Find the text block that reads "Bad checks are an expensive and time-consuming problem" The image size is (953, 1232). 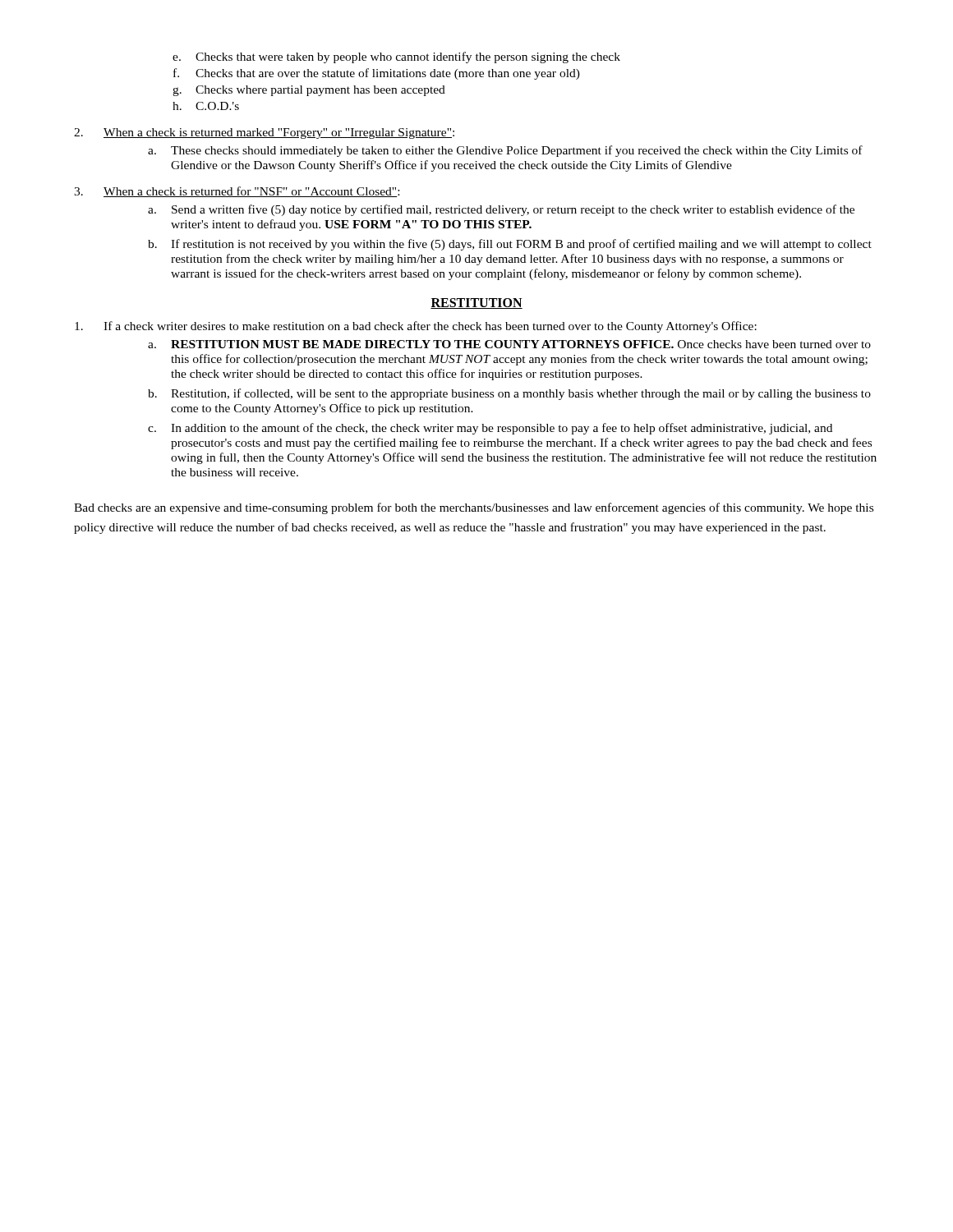474,517
